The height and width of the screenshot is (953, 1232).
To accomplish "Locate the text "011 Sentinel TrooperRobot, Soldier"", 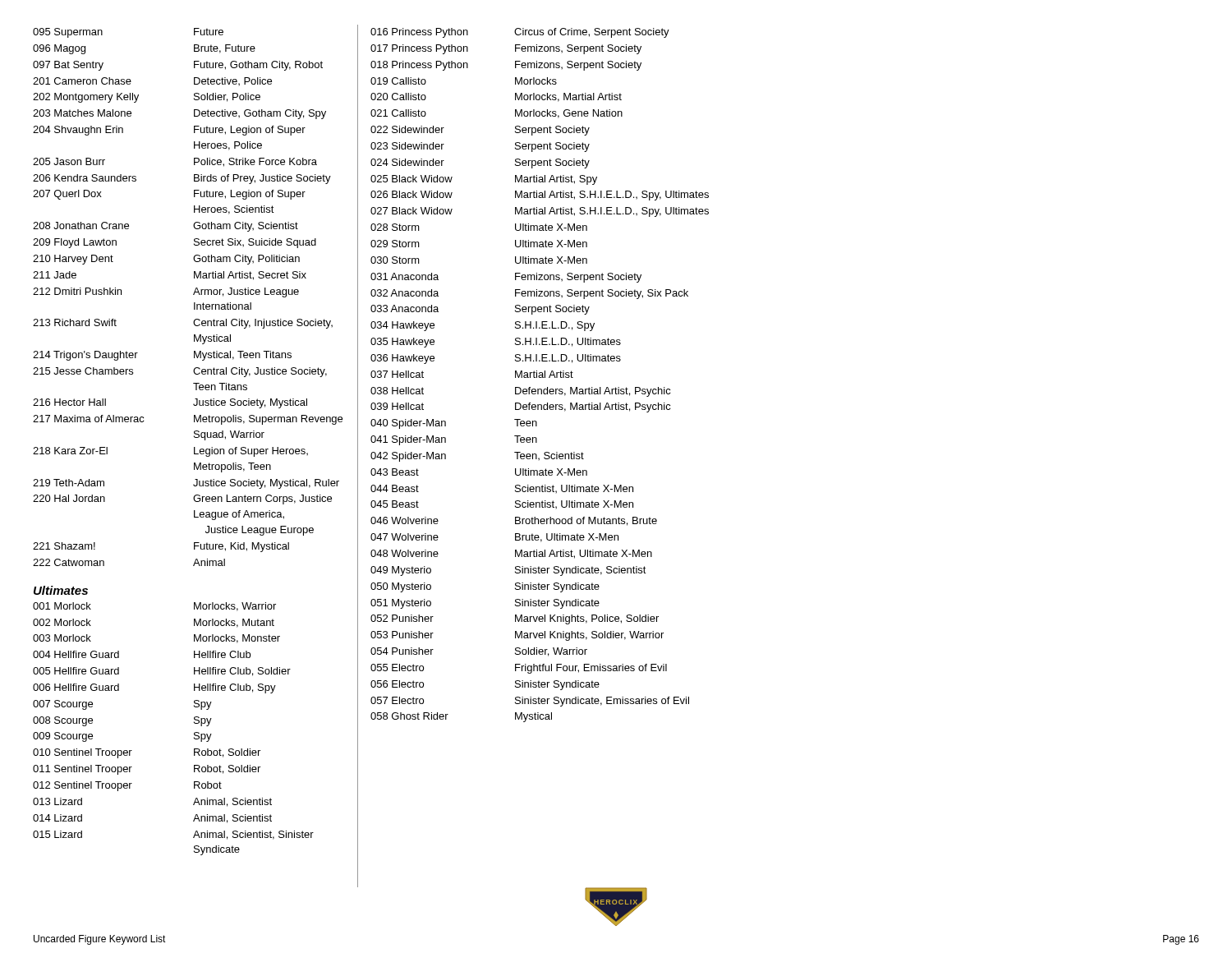I will point(189,769).
